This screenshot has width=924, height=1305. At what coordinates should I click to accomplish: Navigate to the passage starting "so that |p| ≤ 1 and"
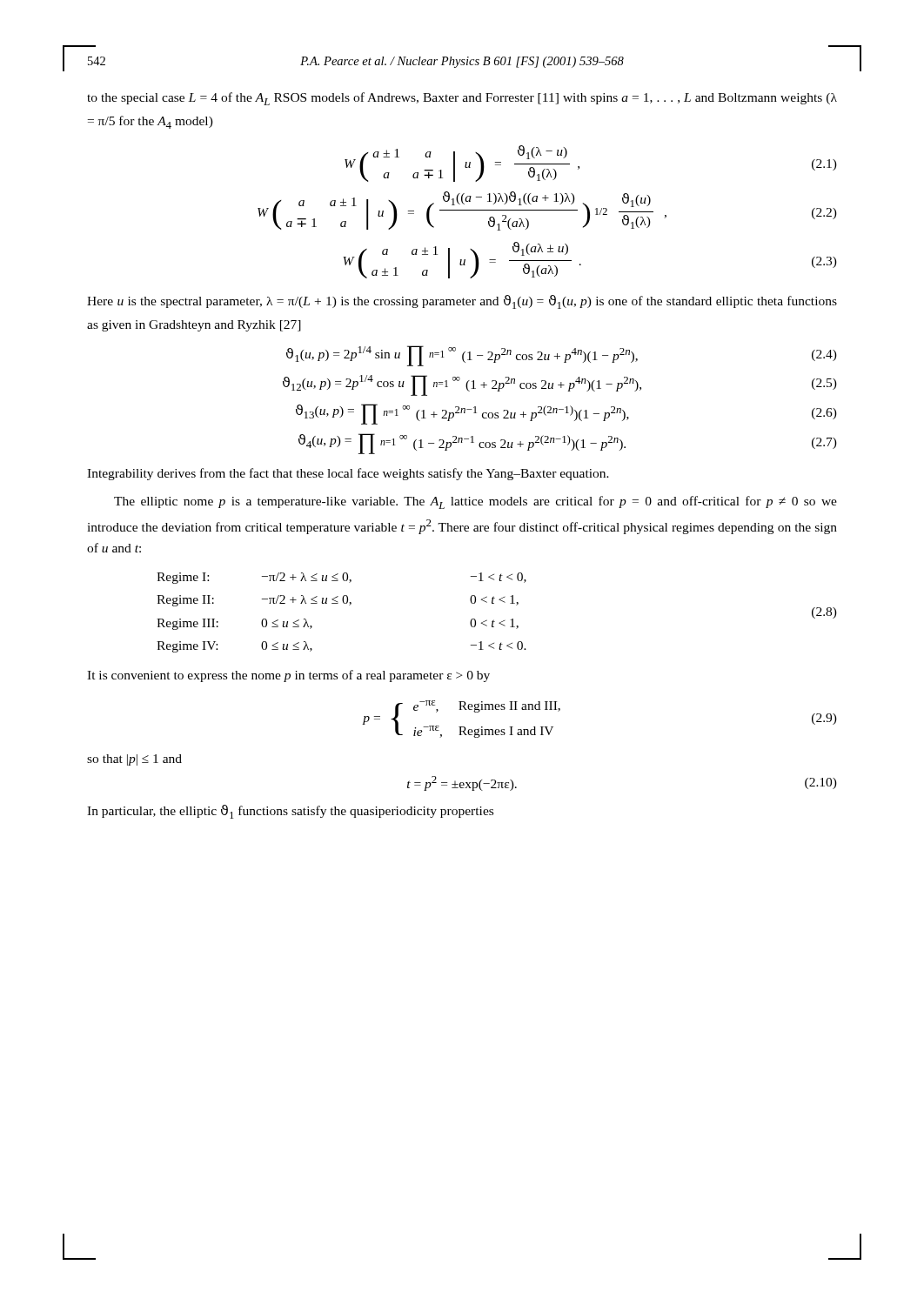(134, 758)
